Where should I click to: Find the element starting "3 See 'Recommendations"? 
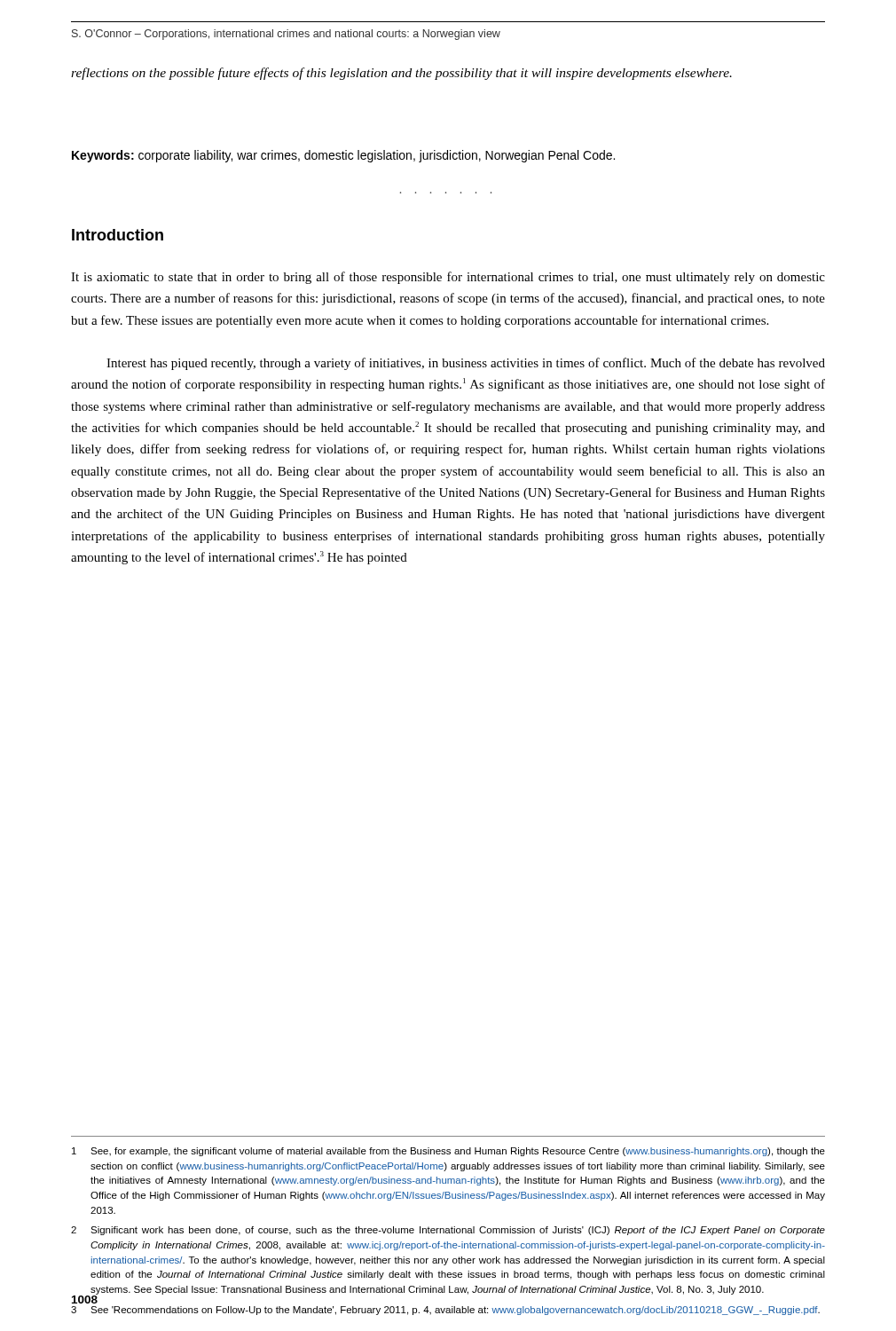[x=448, y=1310]
